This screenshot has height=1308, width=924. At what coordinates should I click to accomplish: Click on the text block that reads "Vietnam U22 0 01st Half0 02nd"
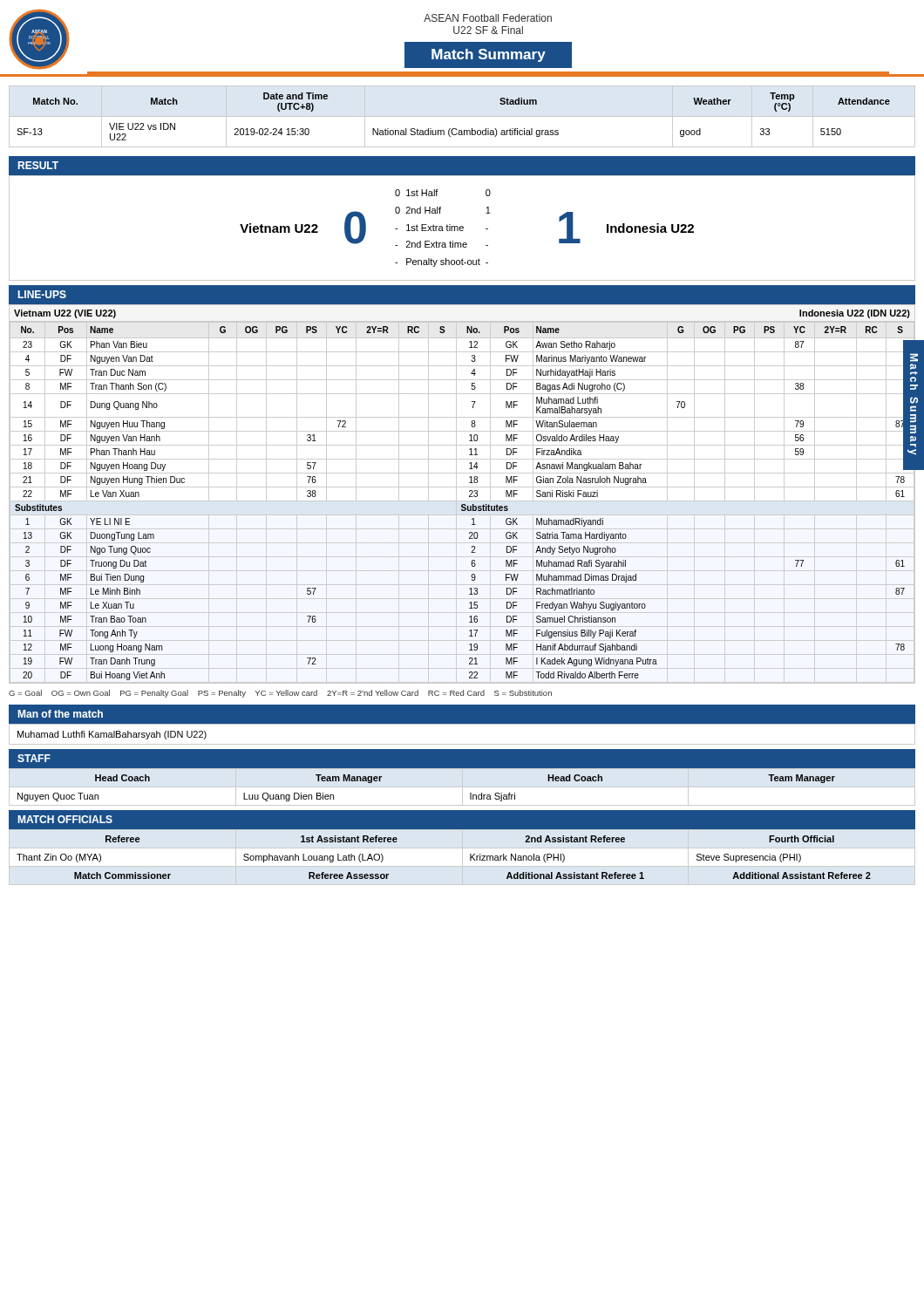(x=462, y=228)
